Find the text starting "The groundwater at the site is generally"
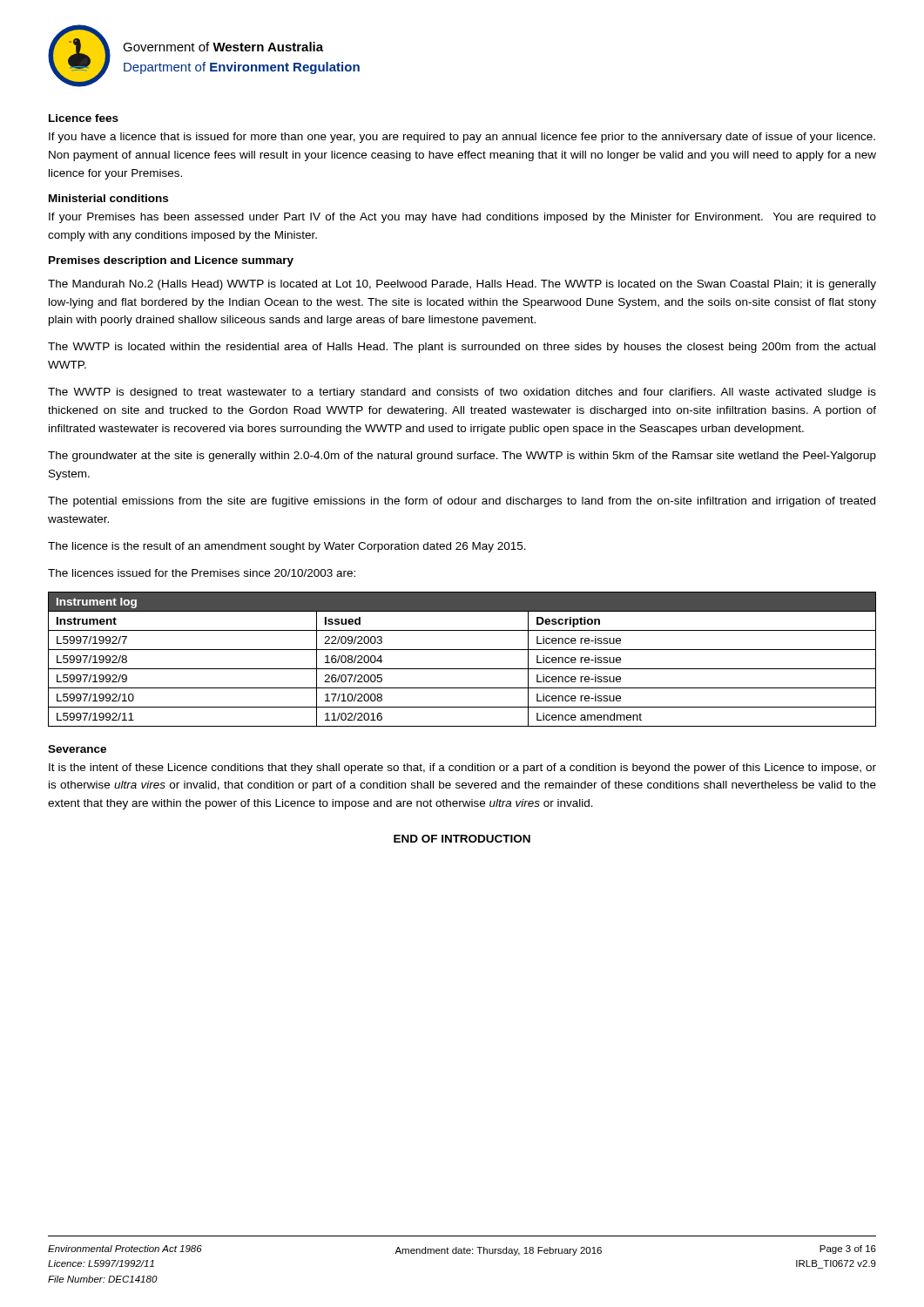The height and width of the screenshot is (1307, 924). coord(462,464)
